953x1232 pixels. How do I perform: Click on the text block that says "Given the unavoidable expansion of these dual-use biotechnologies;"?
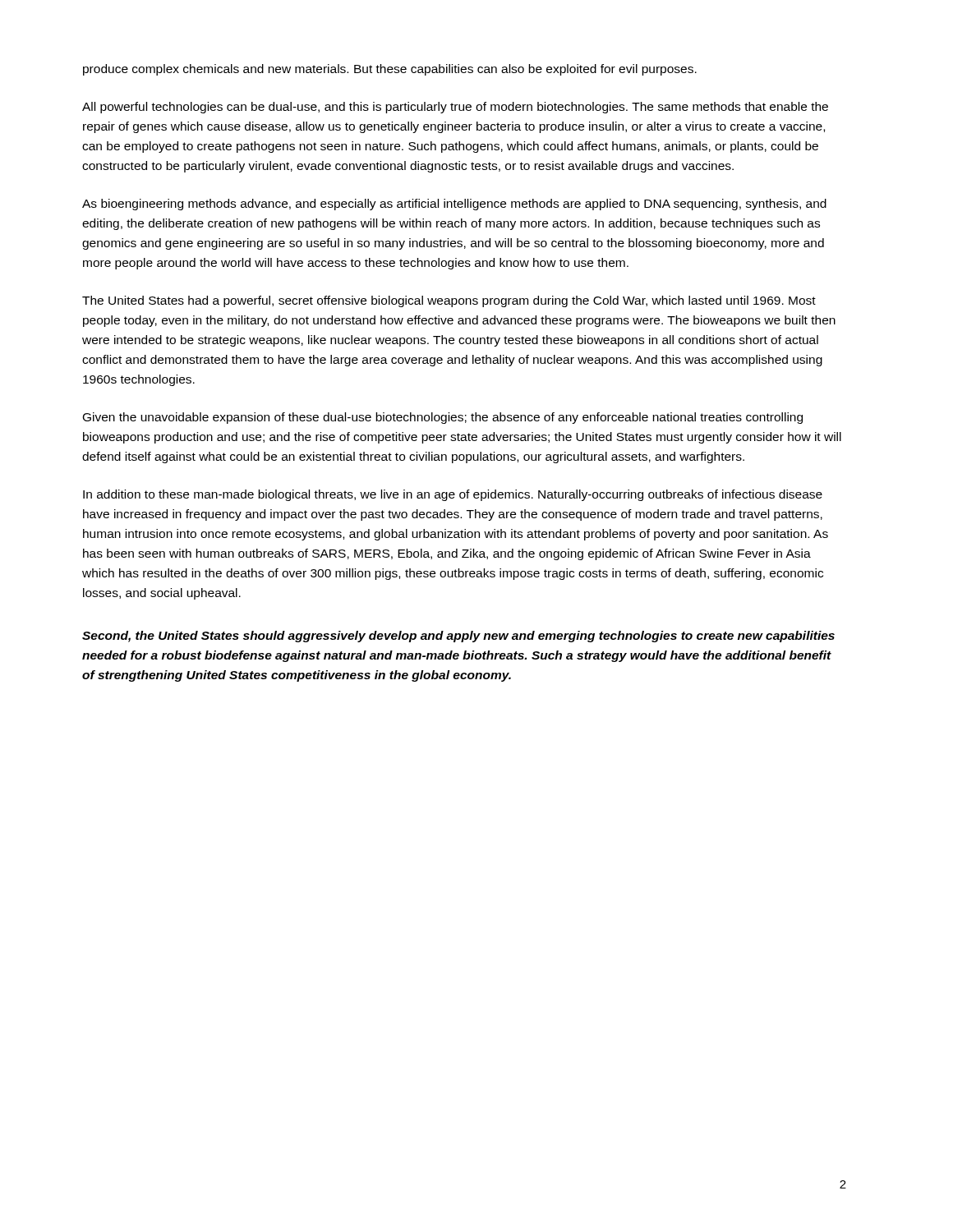tap(462, 437)
